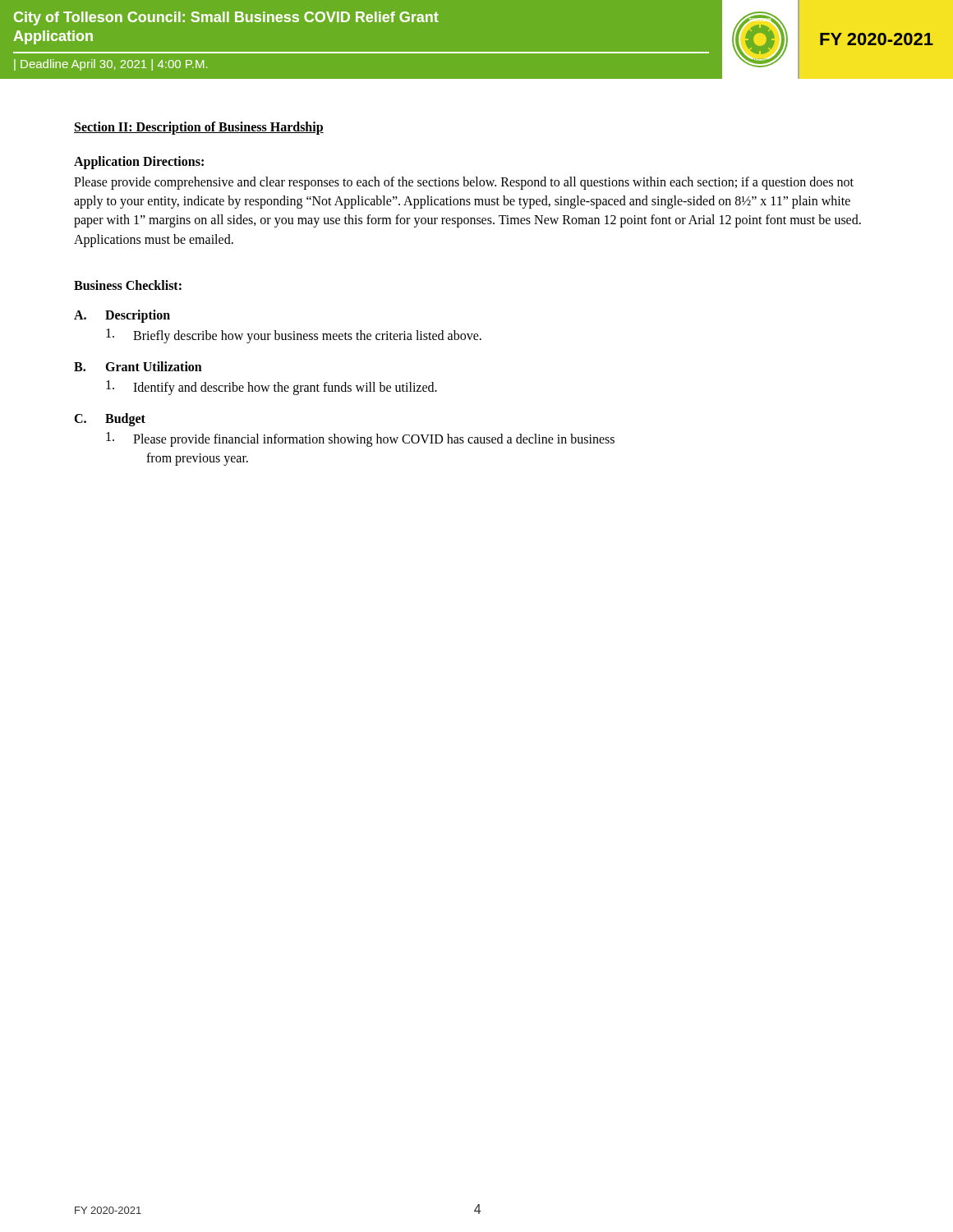Select the passage starting "B. Grant Utilization 1. Identify and"
Viewport: 953px width, 1232px height.
tap(138, 366)
